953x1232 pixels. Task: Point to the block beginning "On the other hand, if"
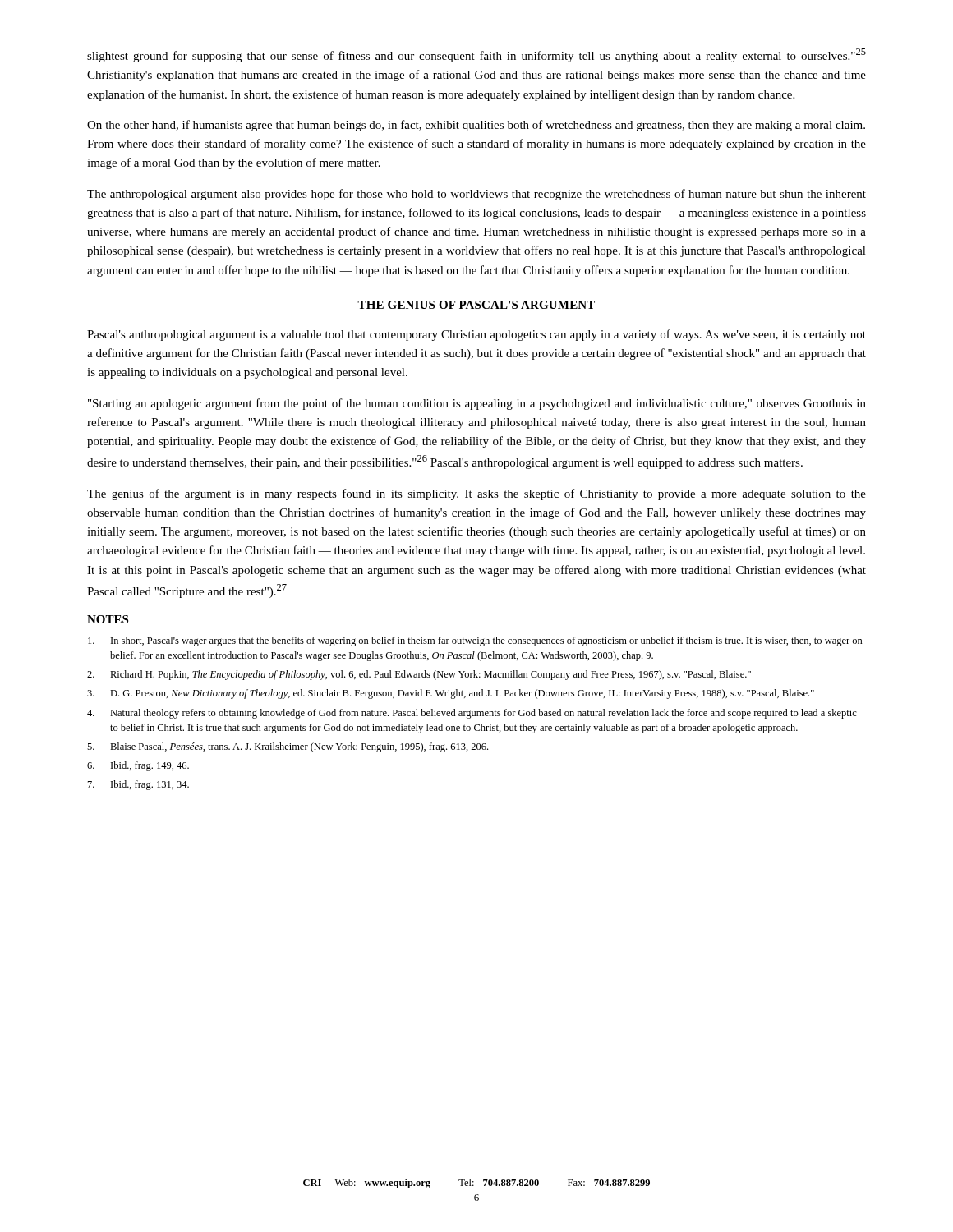coord(476,144)
